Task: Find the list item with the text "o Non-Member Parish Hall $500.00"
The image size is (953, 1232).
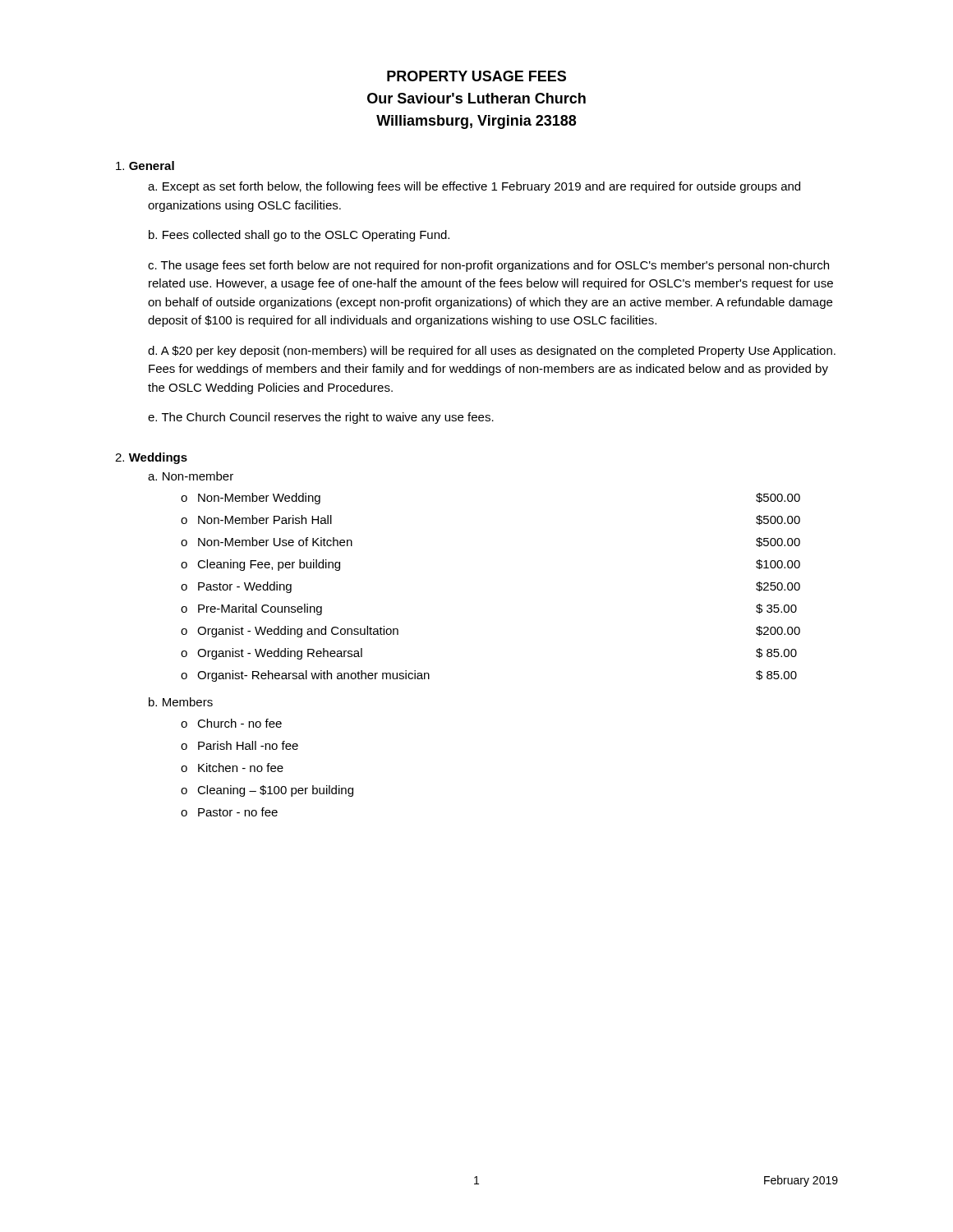Action: pyautogui.click(x=267, y=519)
